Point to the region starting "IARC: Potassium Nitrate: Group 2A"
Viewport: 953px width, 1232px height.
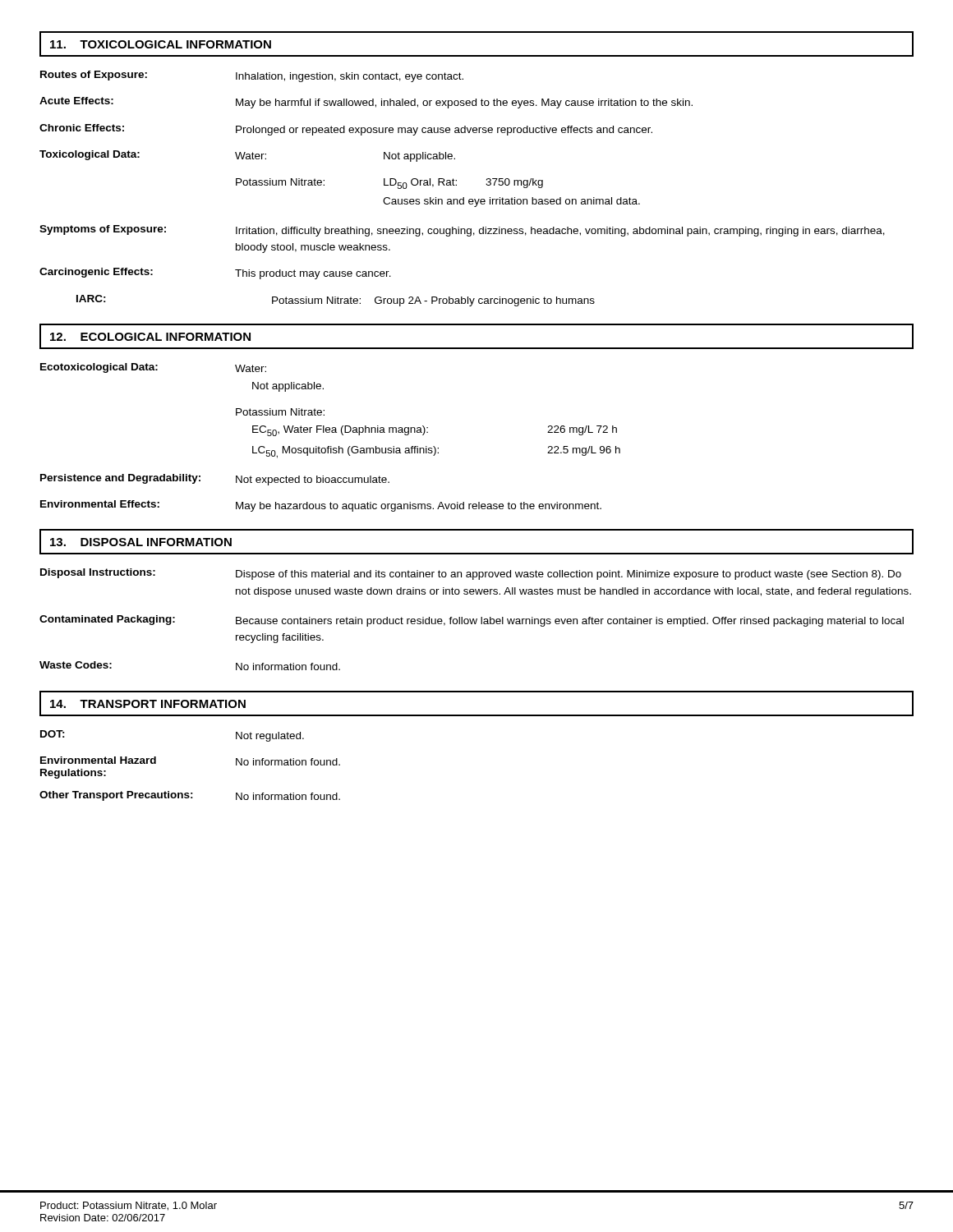(x=476, y=300)
